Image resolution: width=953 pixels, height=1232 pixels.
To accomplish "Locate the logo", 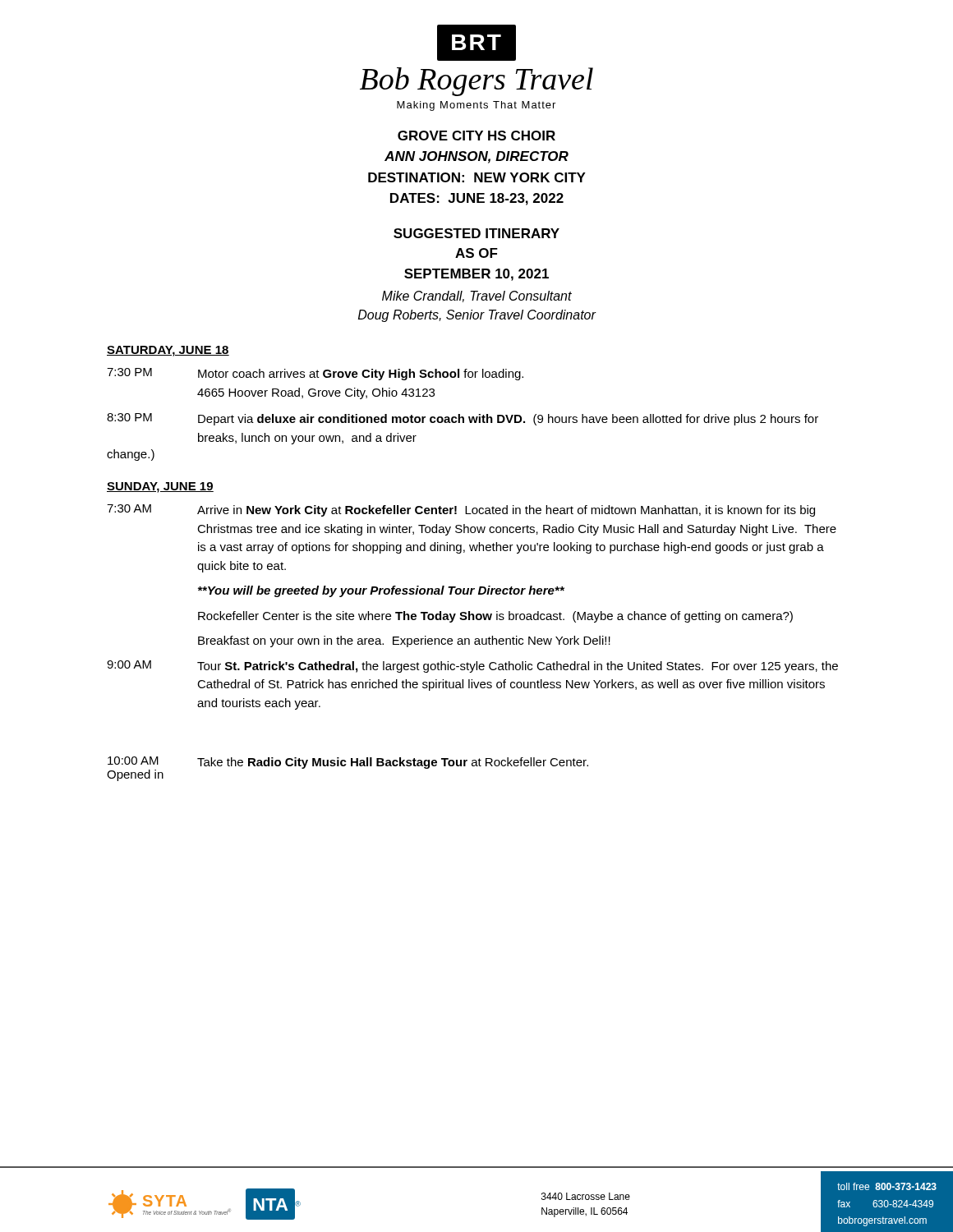I will point(476,68).
